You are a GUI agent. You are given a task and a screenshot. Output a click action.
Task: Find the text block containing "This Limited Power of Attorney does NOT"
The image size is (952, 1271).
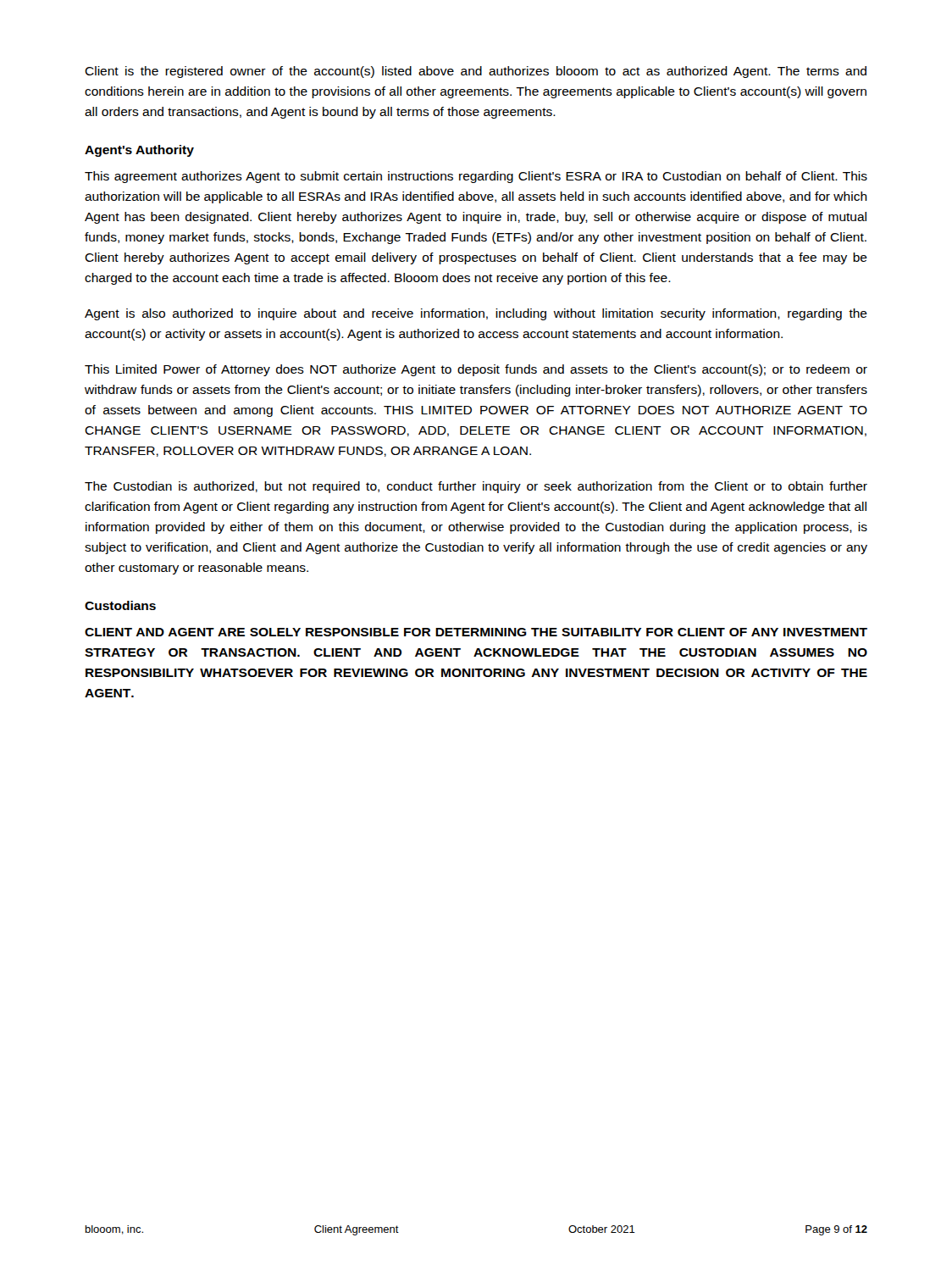point(476,410)
